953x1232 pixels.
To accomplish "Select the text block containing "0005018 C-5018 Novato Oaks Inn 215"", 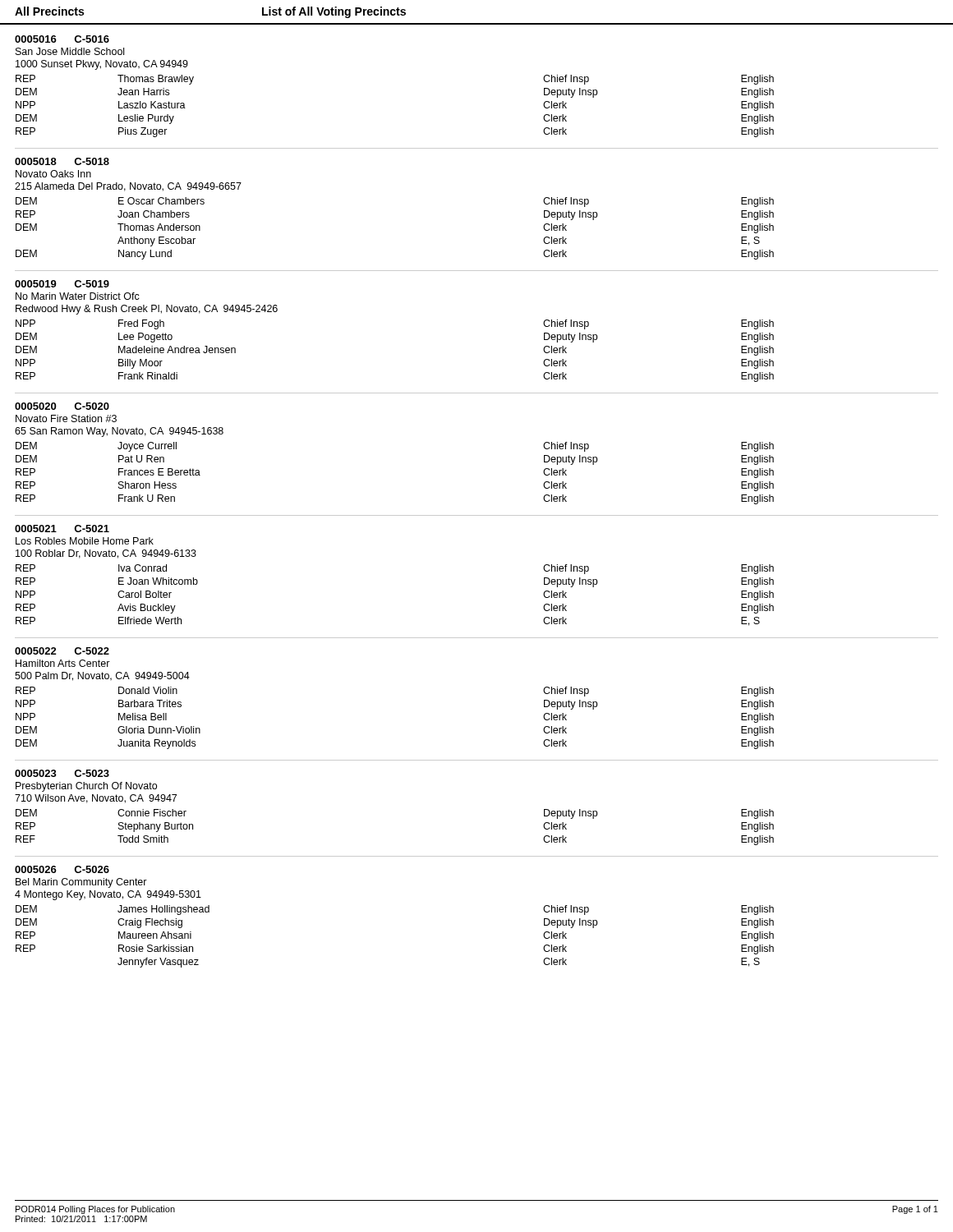I will (38, 161).
